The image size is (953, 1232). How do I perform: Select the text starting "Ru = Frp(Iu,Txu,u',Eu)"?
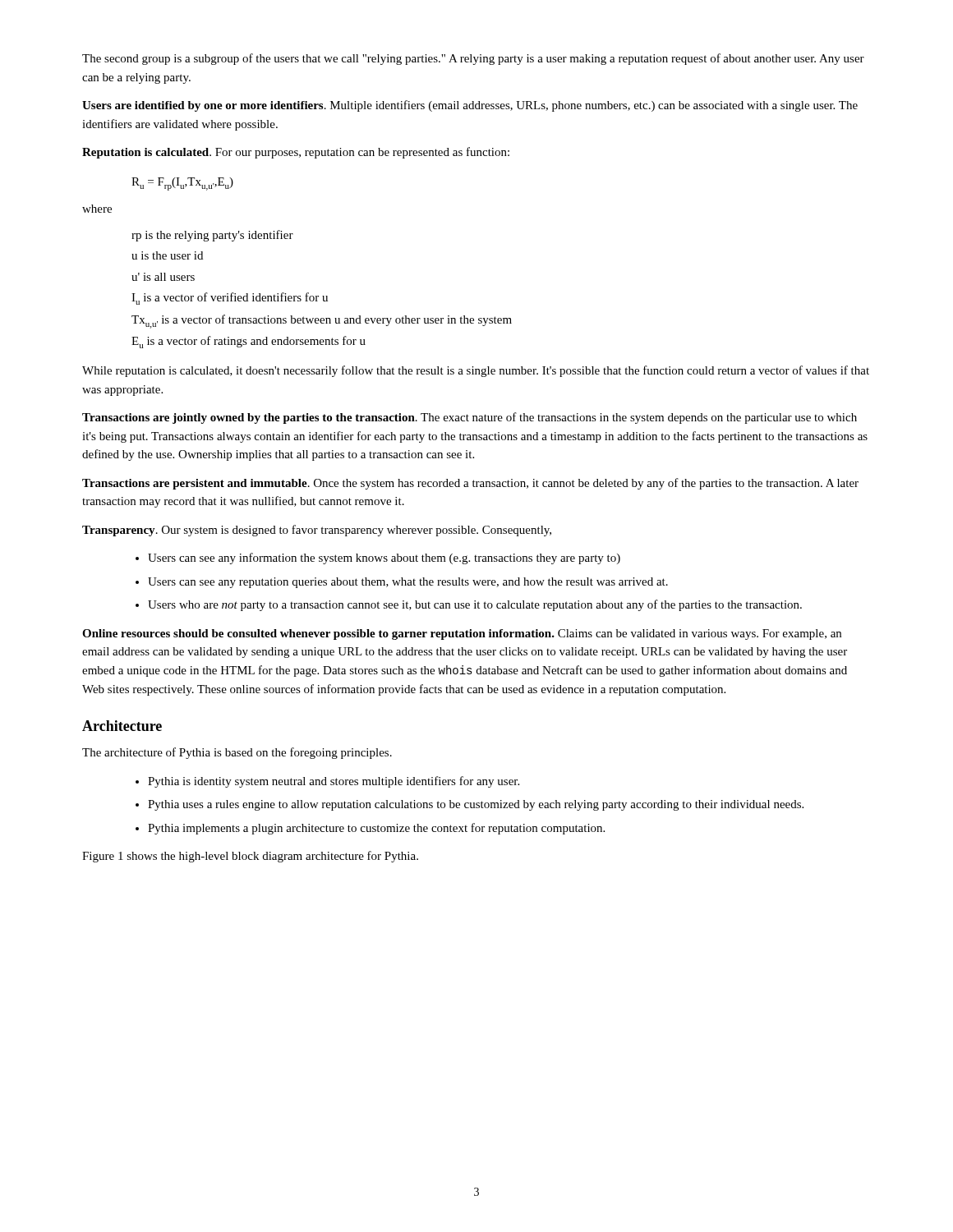[182, 182]
